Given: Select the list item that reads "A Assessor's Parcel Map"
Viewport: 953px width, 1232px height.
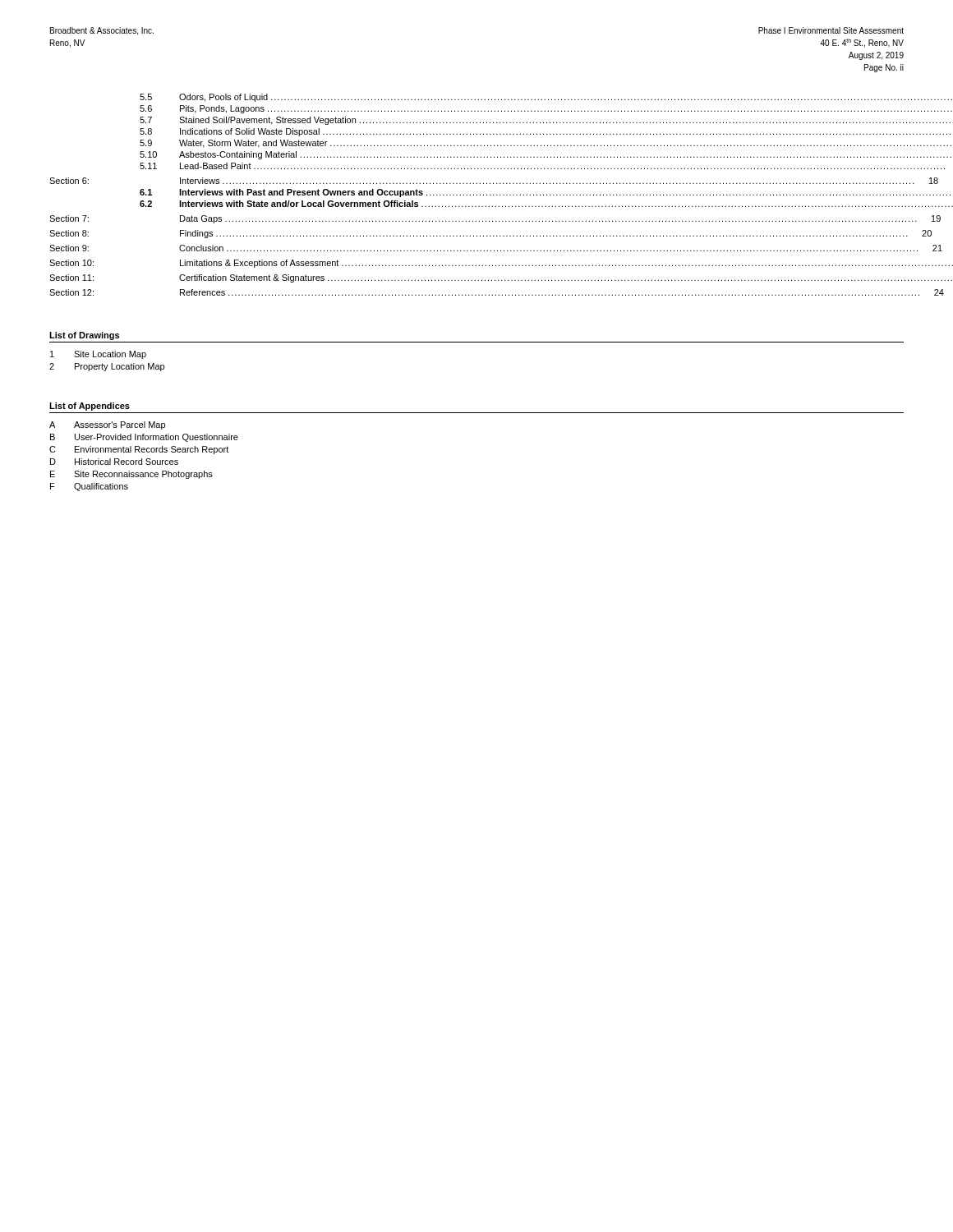Looking at the screenshot, I should coord(107,425).
